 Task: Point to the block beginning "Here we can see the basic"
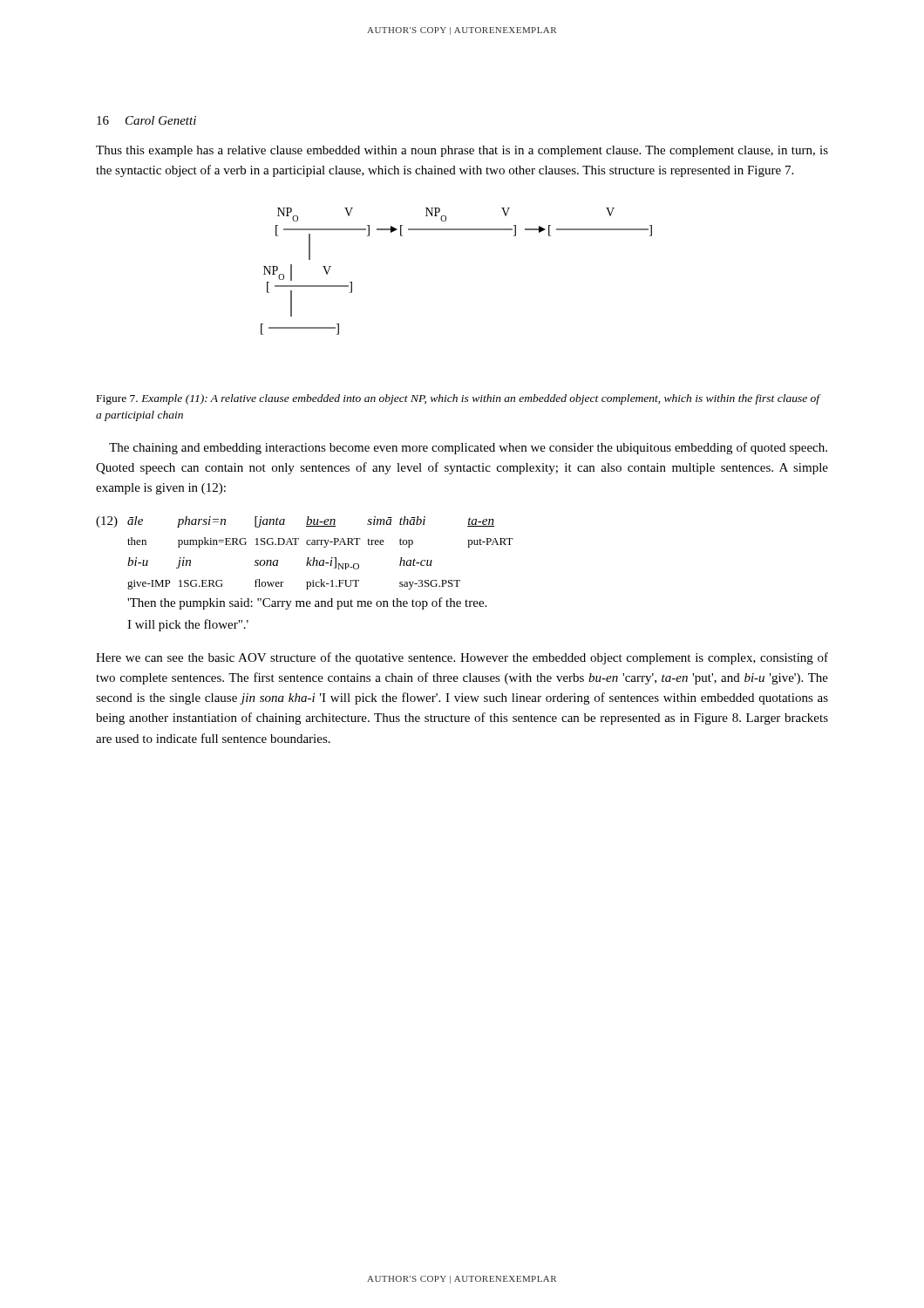click(x=462, y=698)
